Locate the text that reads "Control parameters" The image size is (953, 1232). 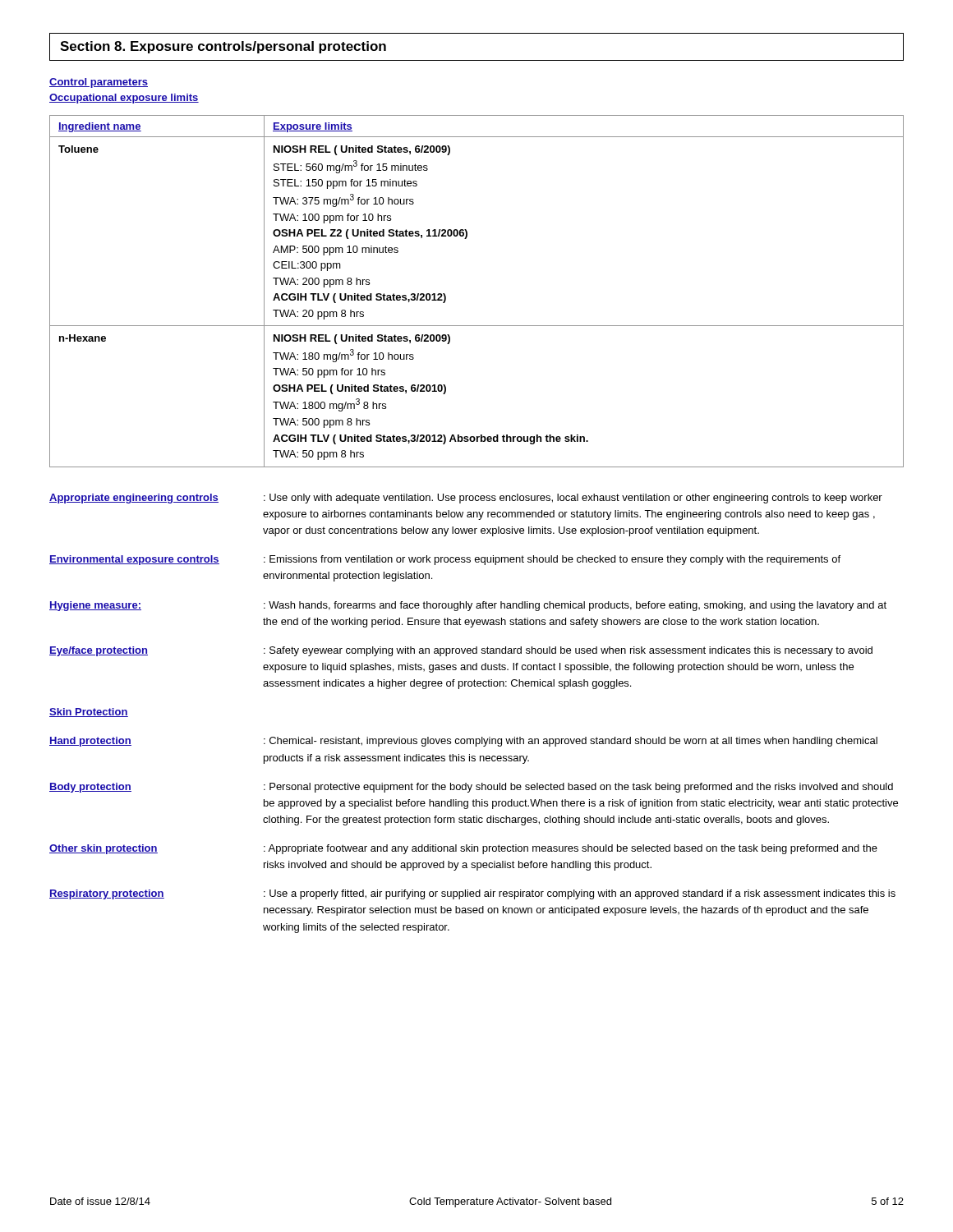[99, 82]
